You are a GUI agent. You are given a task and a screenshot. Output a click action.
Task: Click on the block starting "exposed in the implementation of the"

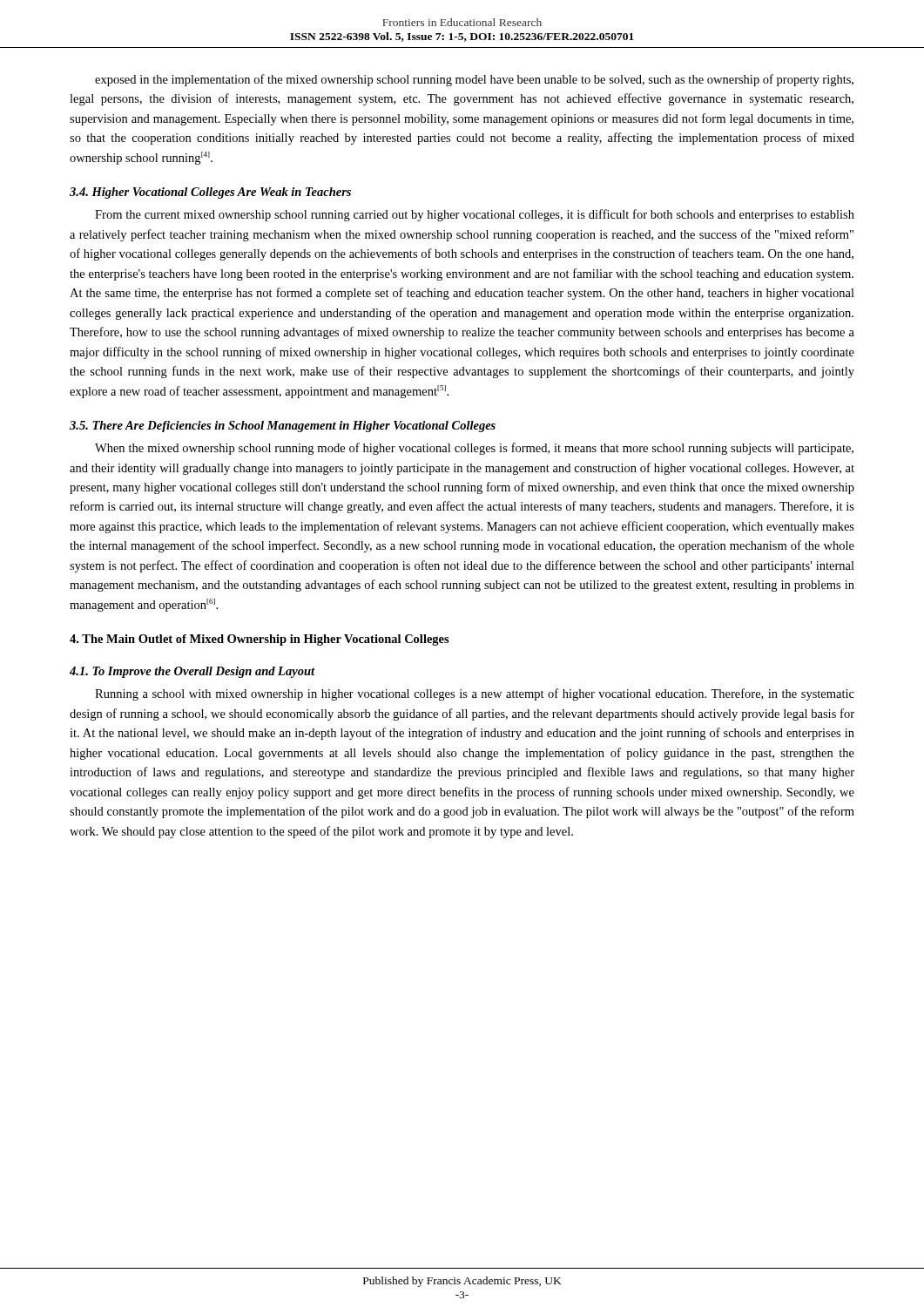point(462,119)
